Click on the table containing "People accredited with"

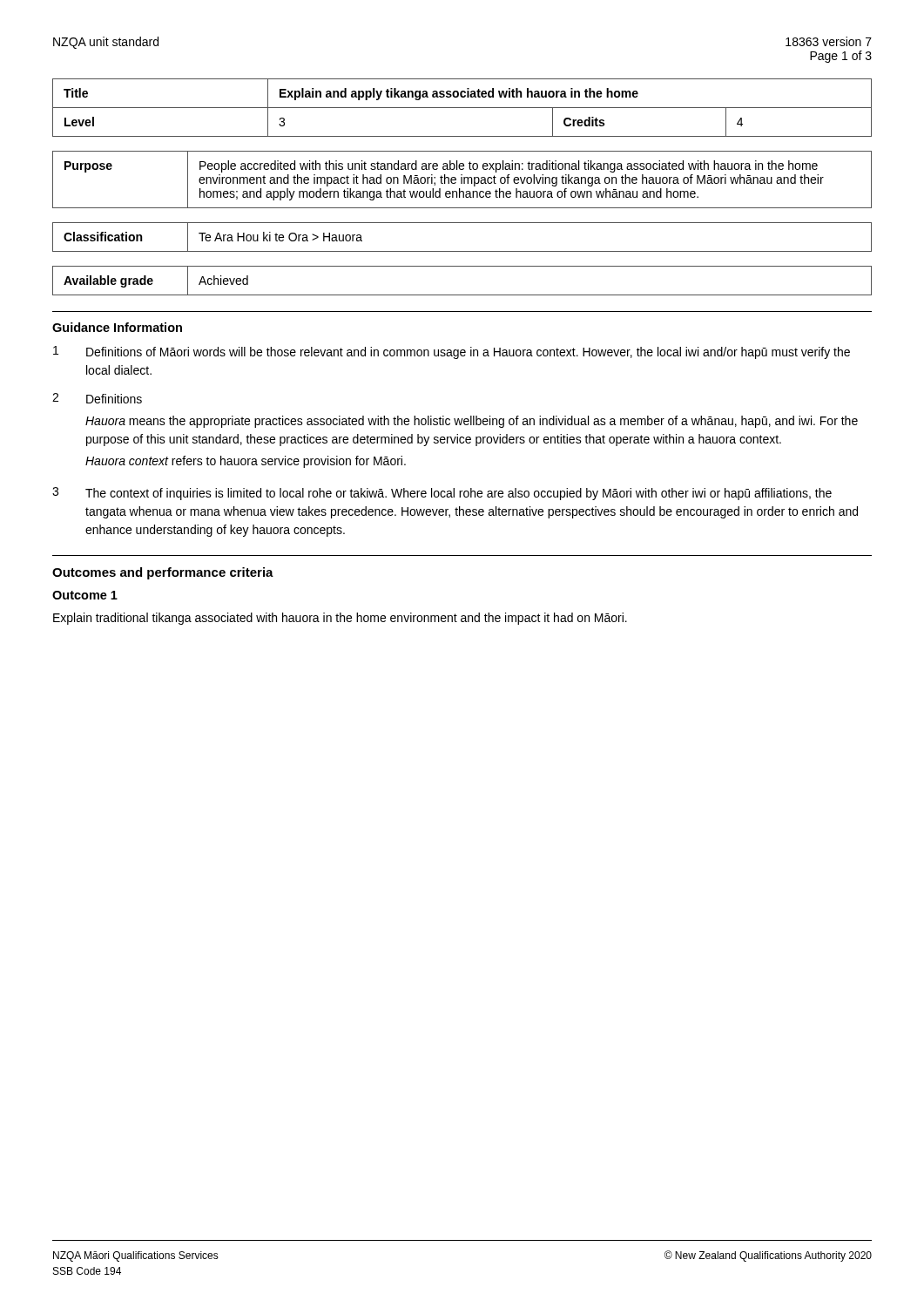462,179
